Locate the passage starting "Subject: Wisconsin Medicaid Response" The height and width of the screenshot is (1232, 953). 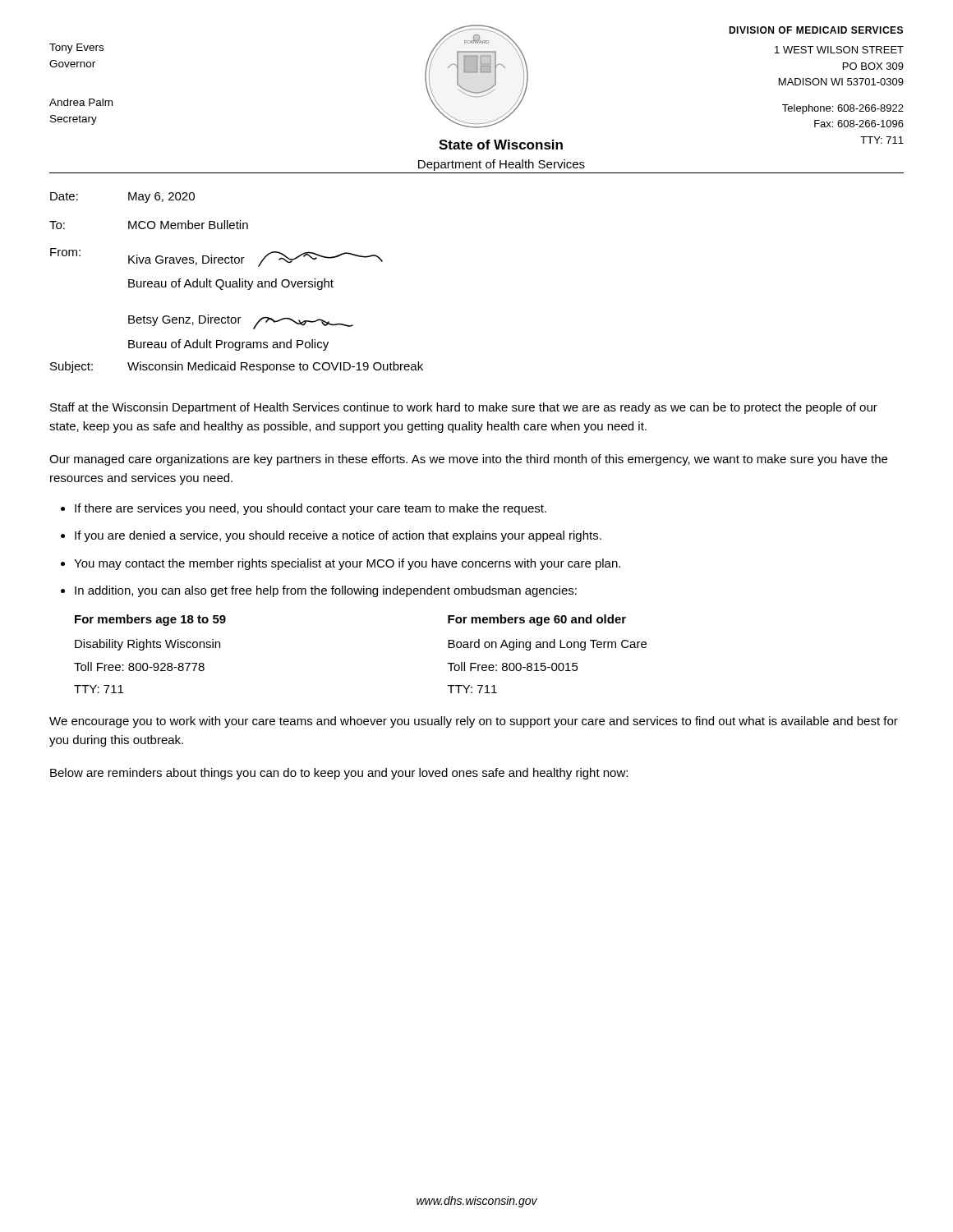click(x=236, y=366)
